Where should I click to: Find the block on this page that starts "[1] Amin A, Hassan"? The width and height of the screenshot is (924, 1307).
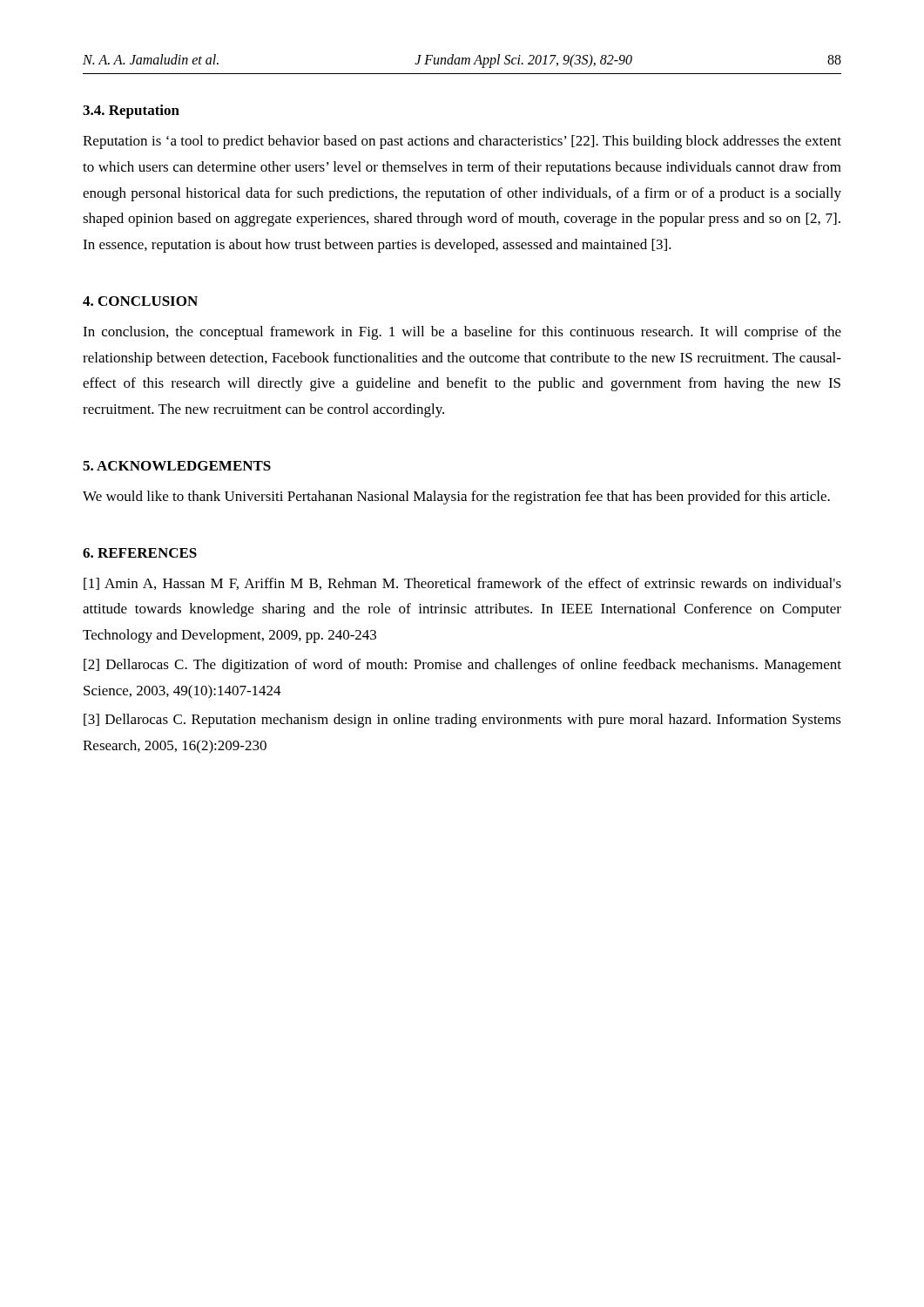click(x=462, y=609)
